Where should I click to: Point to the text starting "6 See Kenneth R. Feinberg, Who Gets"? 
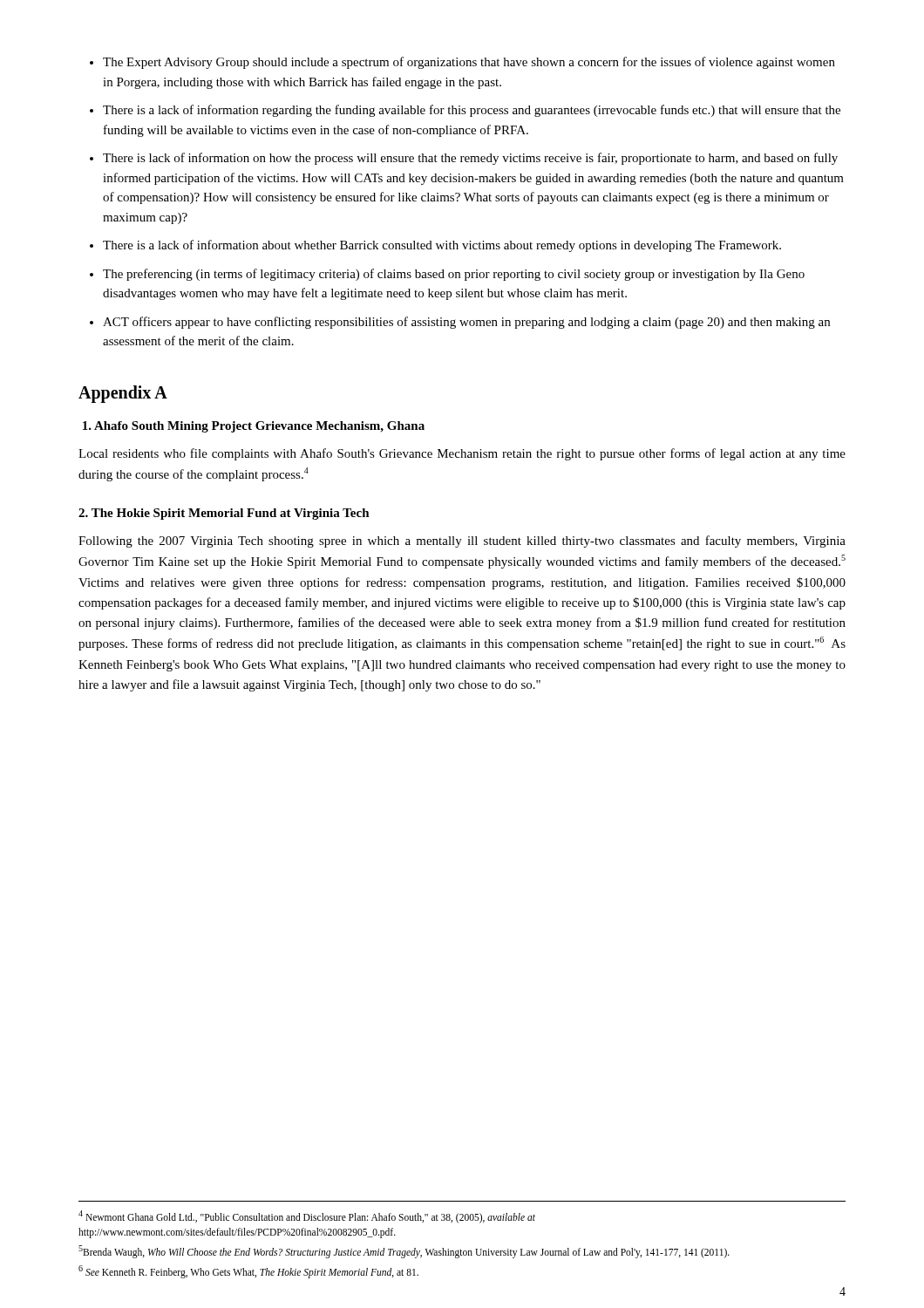(249, 1270)
